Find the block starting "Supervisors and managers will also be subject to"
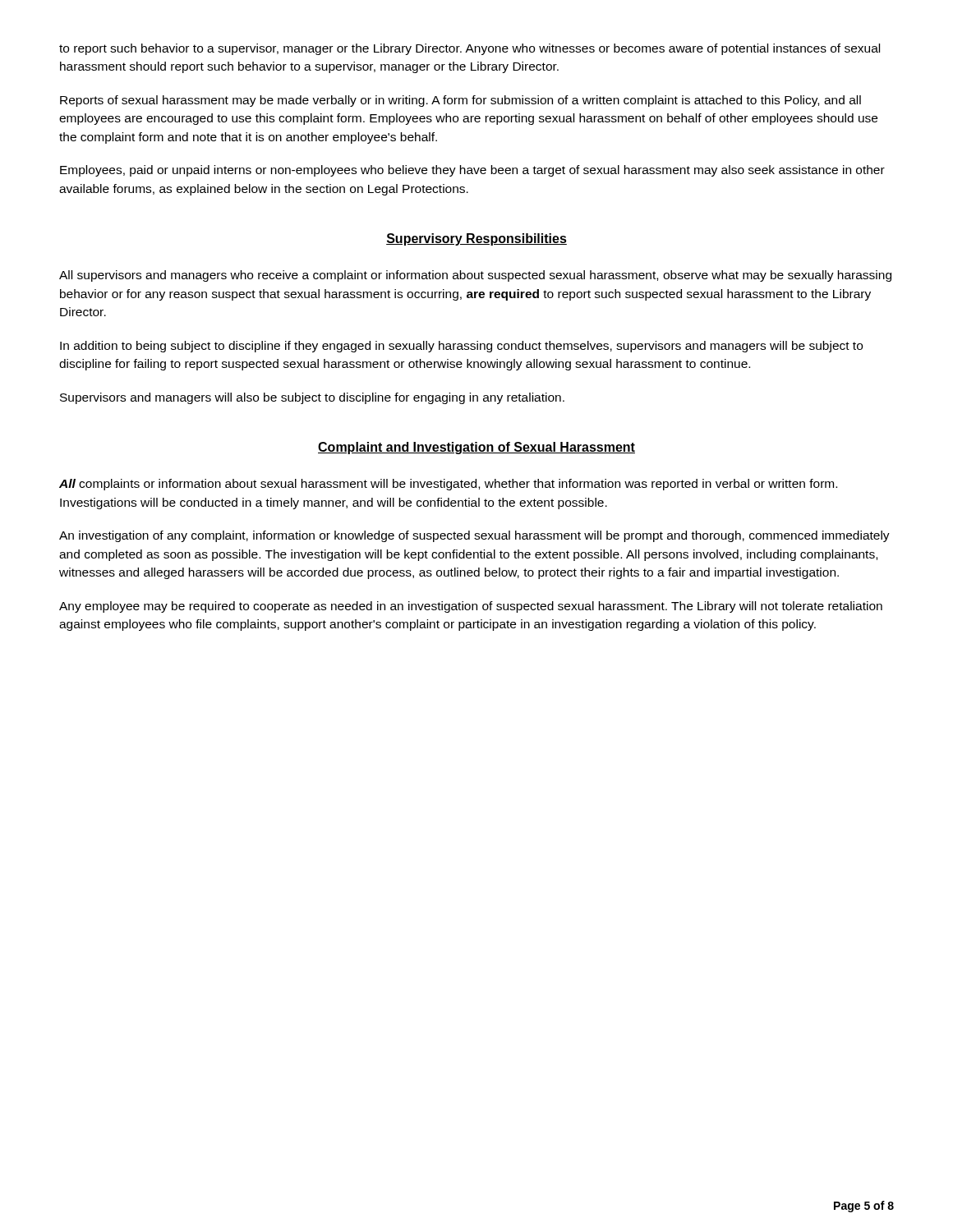This screenshot has height=1232, width=953. [x=312, y=397]
